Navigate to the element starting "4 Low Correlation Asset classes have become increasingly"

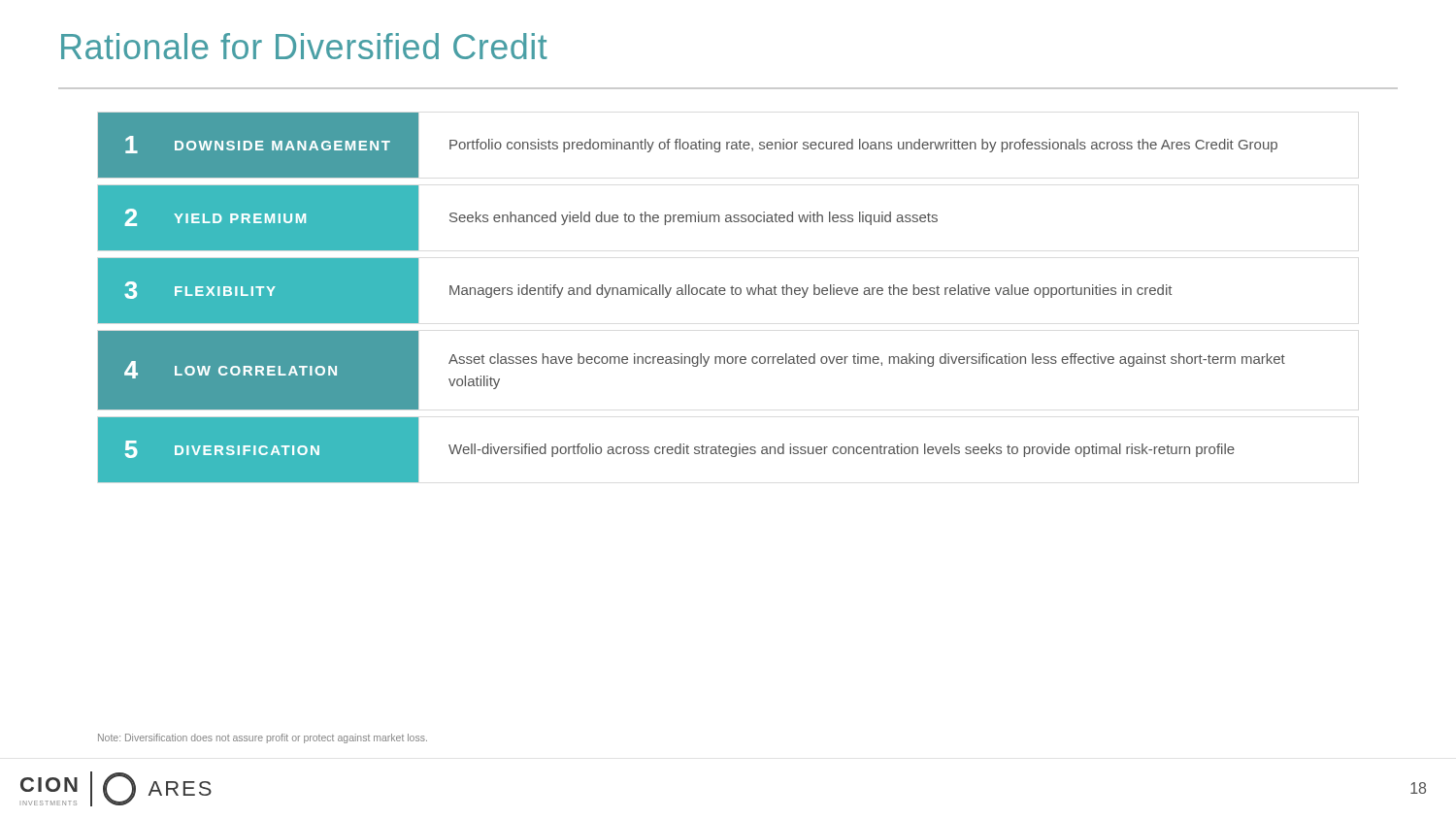[728, 370]
